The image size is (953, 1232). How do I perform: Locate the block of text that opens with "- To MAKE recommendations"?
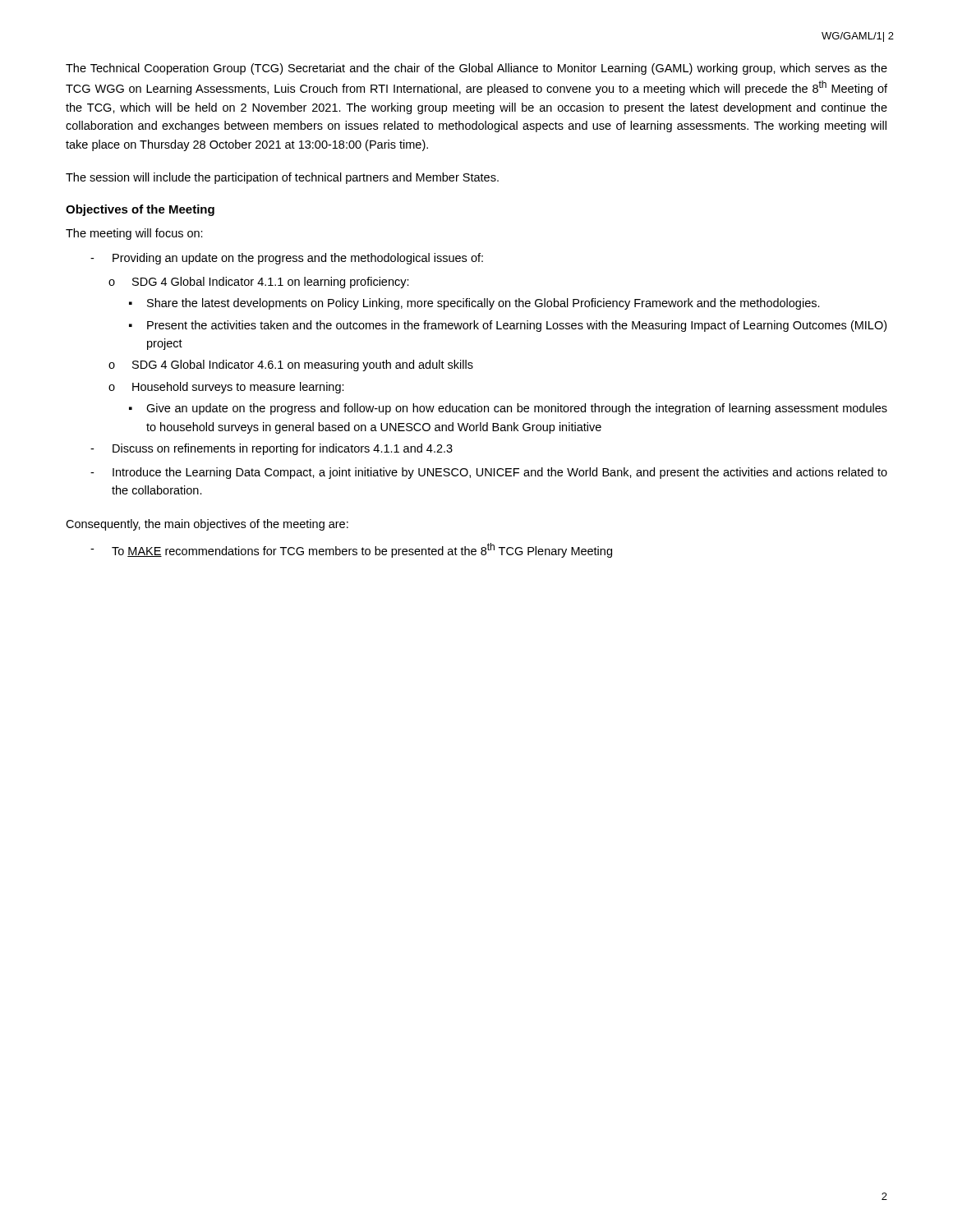(x=489, y=550)
